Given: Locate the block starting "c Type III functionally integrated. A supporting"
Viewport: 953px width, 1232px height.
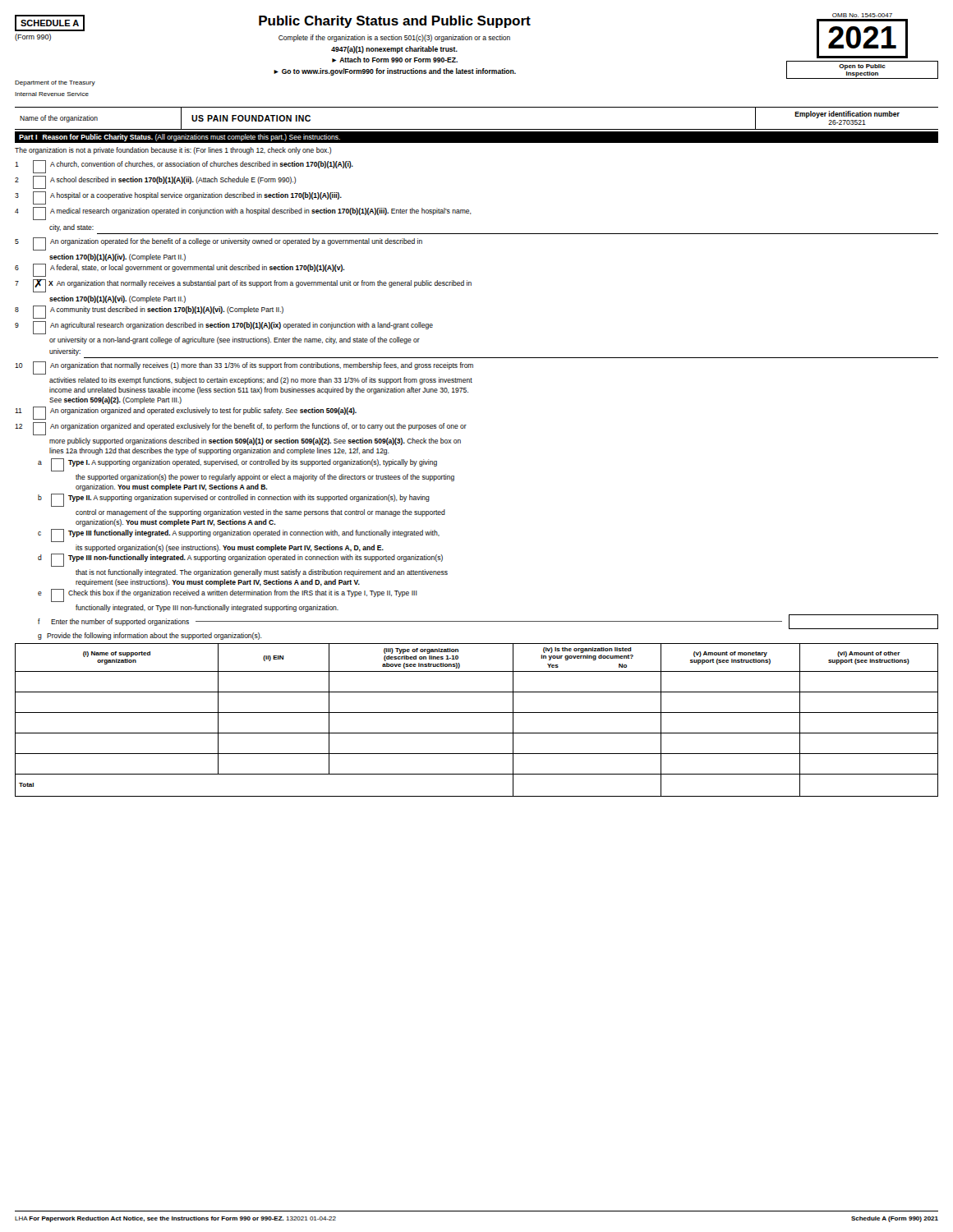Looking at the screenshot, I should click(239, 535).
